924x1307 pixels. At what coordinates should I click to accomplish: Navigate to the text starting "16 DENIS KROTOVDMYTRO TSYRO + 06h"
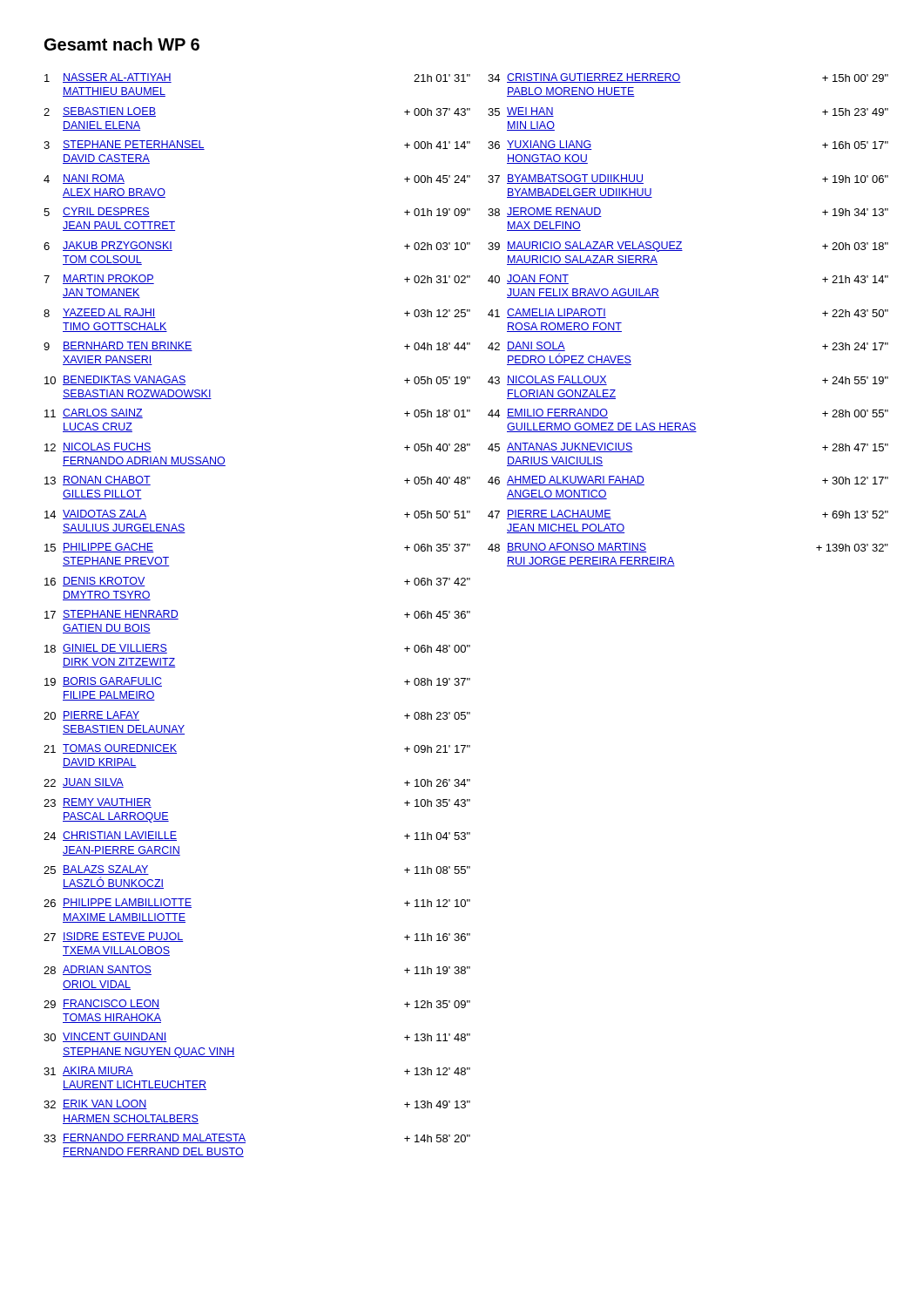[103, 582]
